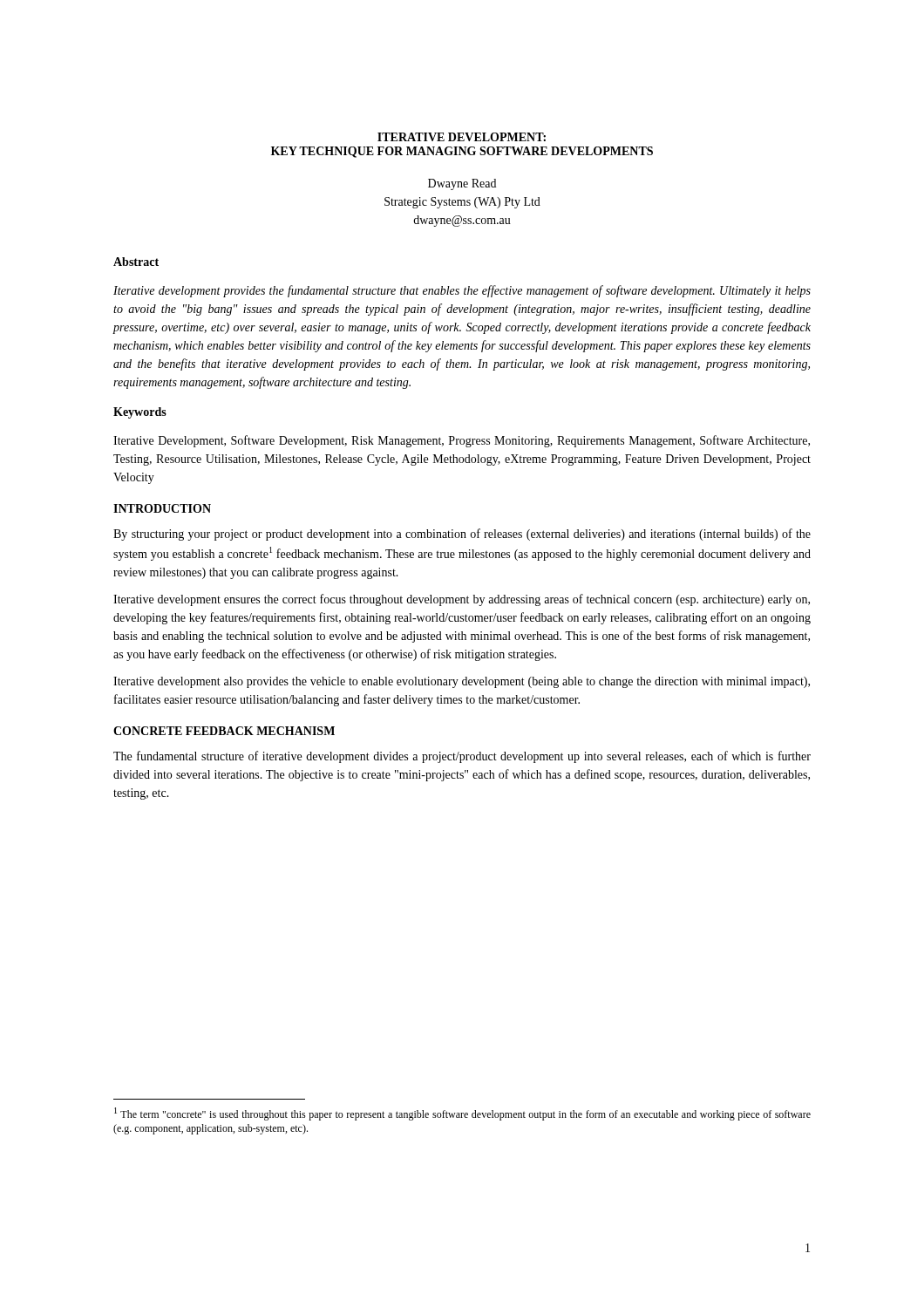Viewport: 924px width, 1308px height.
Task: Locate the block of text that opens with "1 The term "concrete" is"
Action: pyautogui.click(x=462, y=1120)
